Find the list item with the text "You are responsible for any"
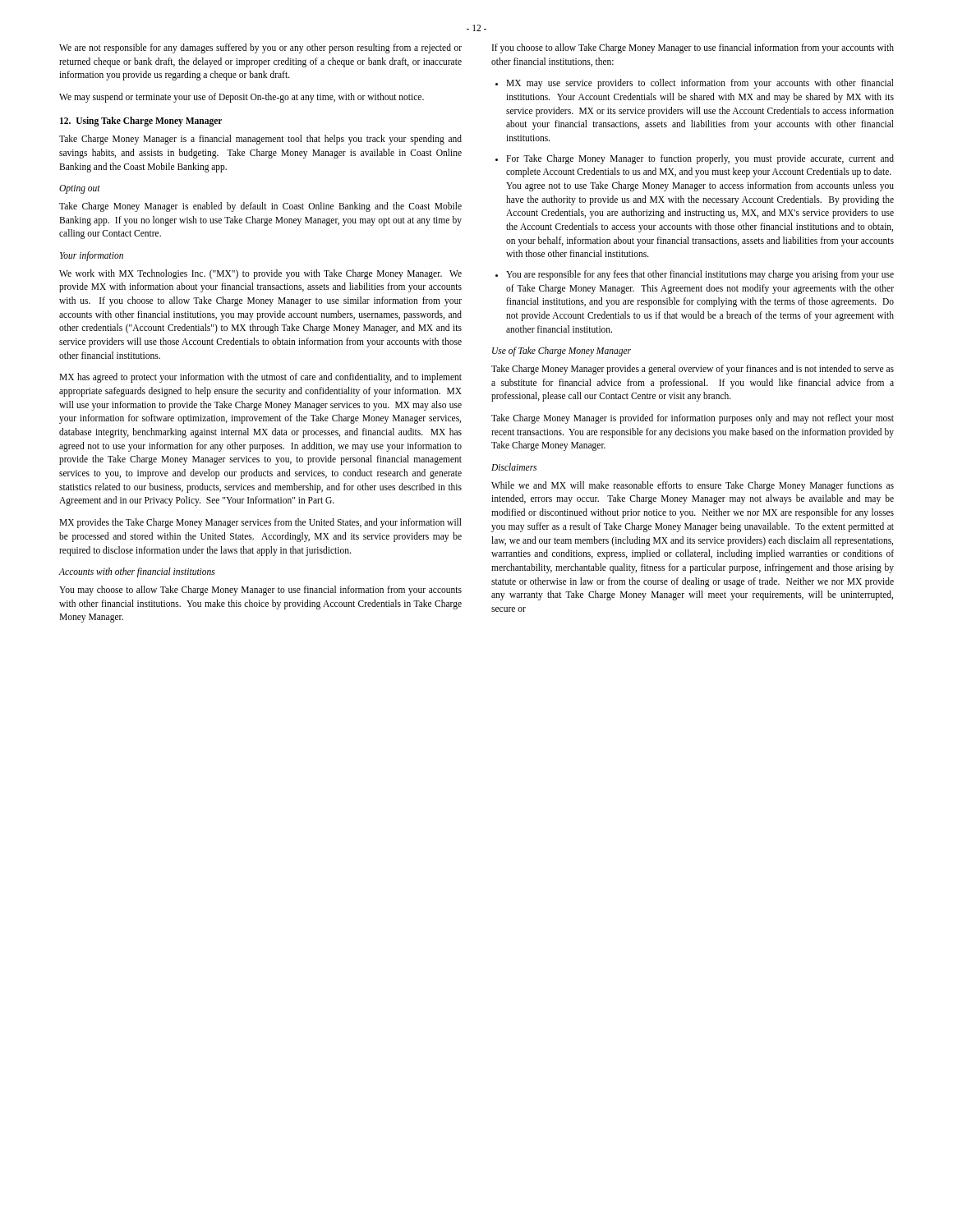 click(x=700, y=302)
